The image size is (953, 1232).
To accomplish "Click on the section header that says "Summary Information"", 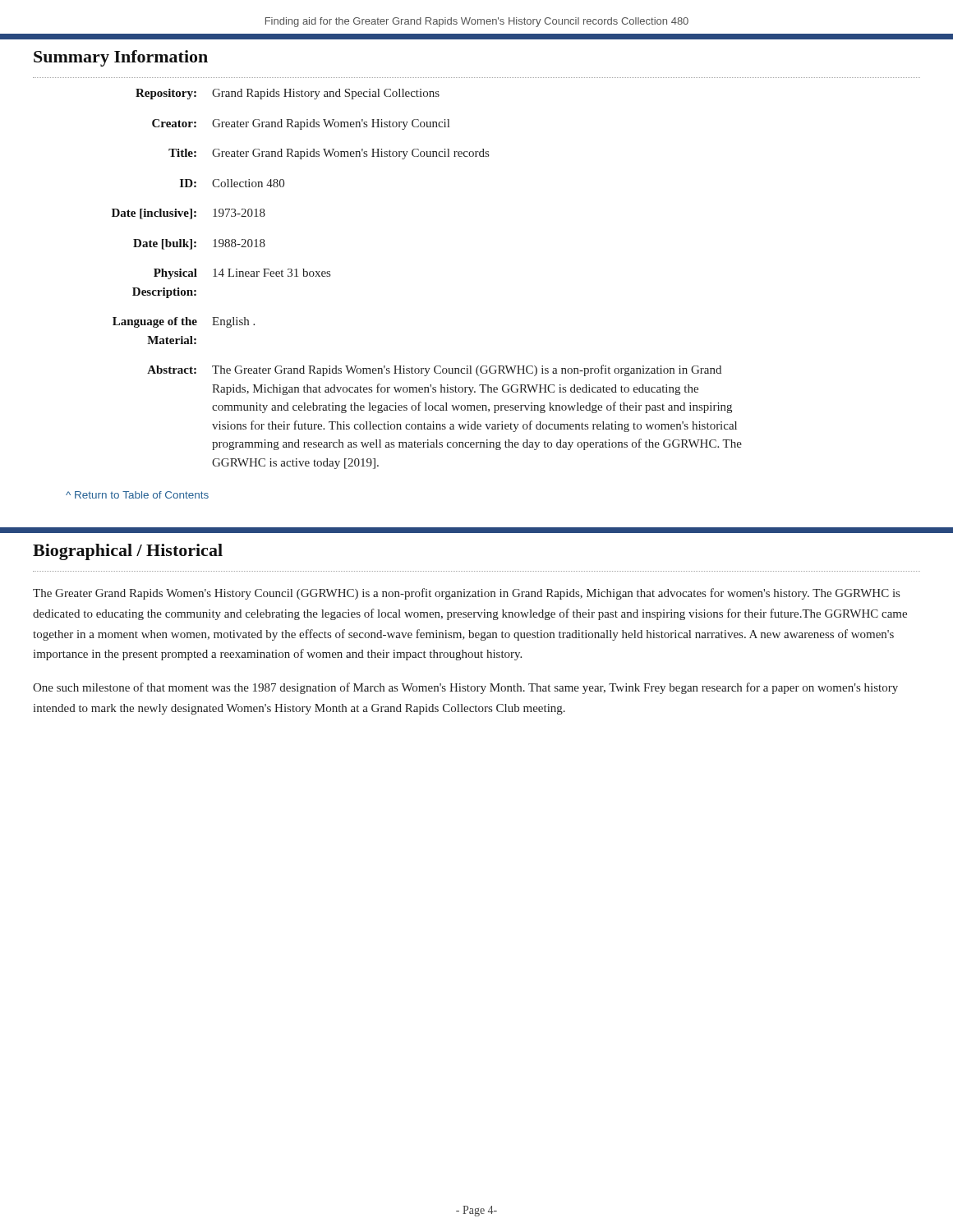I will pos(121,58).
